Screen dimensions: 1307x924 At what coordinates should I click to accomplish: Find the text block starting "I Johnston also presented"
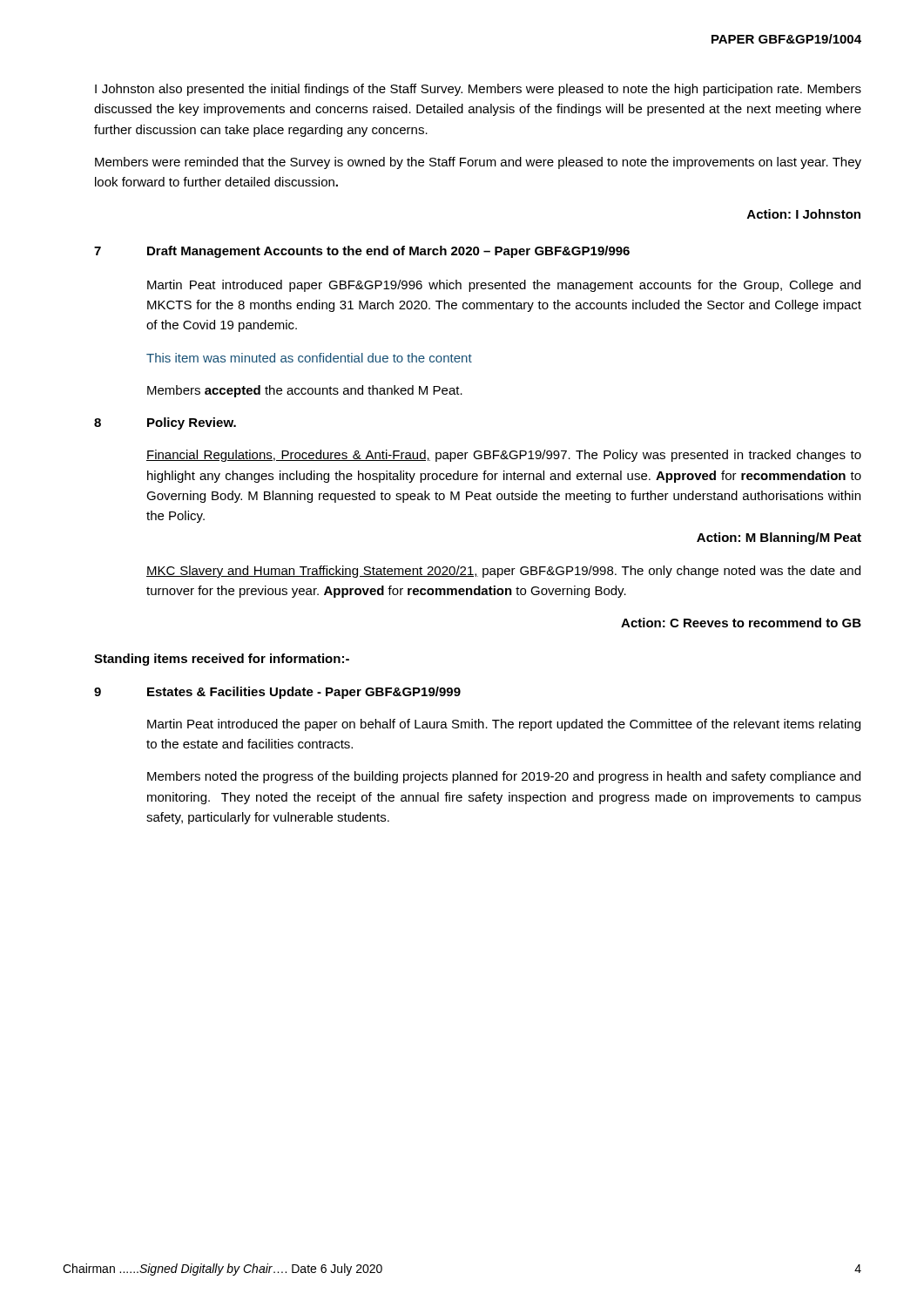[x=478, y=109]
